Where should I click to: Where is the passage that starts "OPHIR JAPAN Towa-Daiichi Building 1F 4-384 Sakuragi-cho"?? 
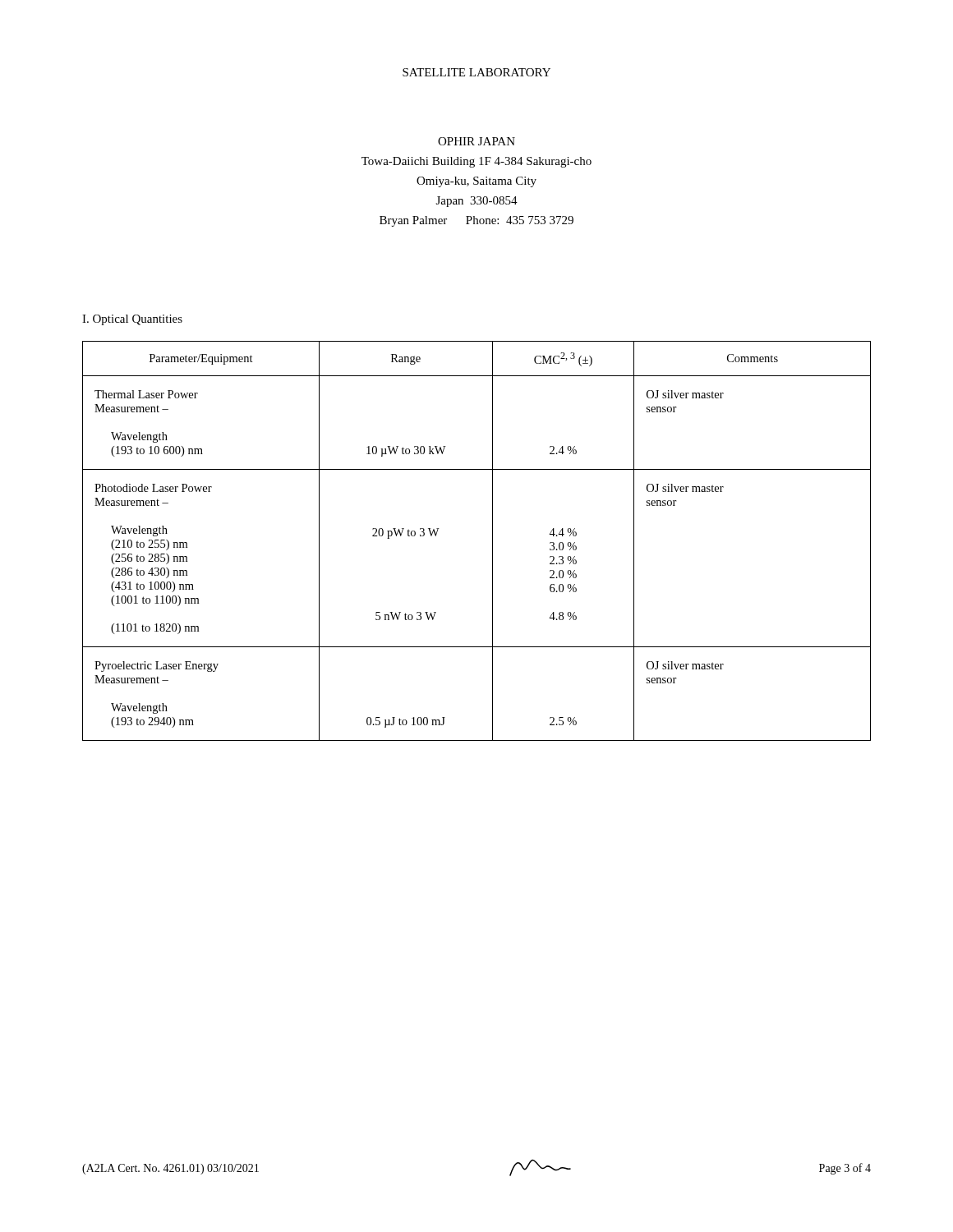coord(476,181)
